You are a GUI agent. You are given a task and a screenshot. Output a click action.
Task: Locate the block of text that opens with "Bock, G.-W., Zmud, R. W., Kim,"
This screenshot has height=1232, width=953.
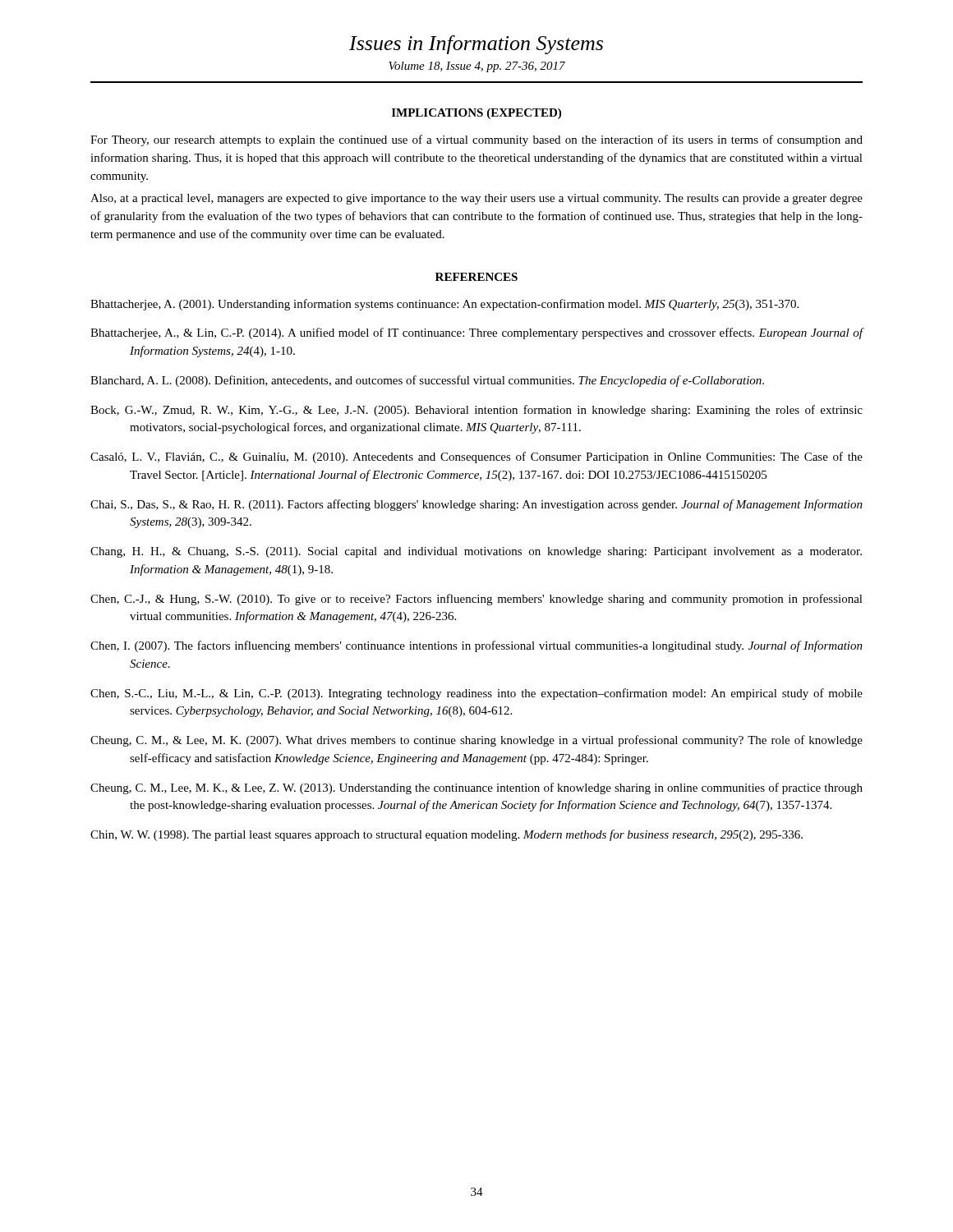[x=476, y=418]
